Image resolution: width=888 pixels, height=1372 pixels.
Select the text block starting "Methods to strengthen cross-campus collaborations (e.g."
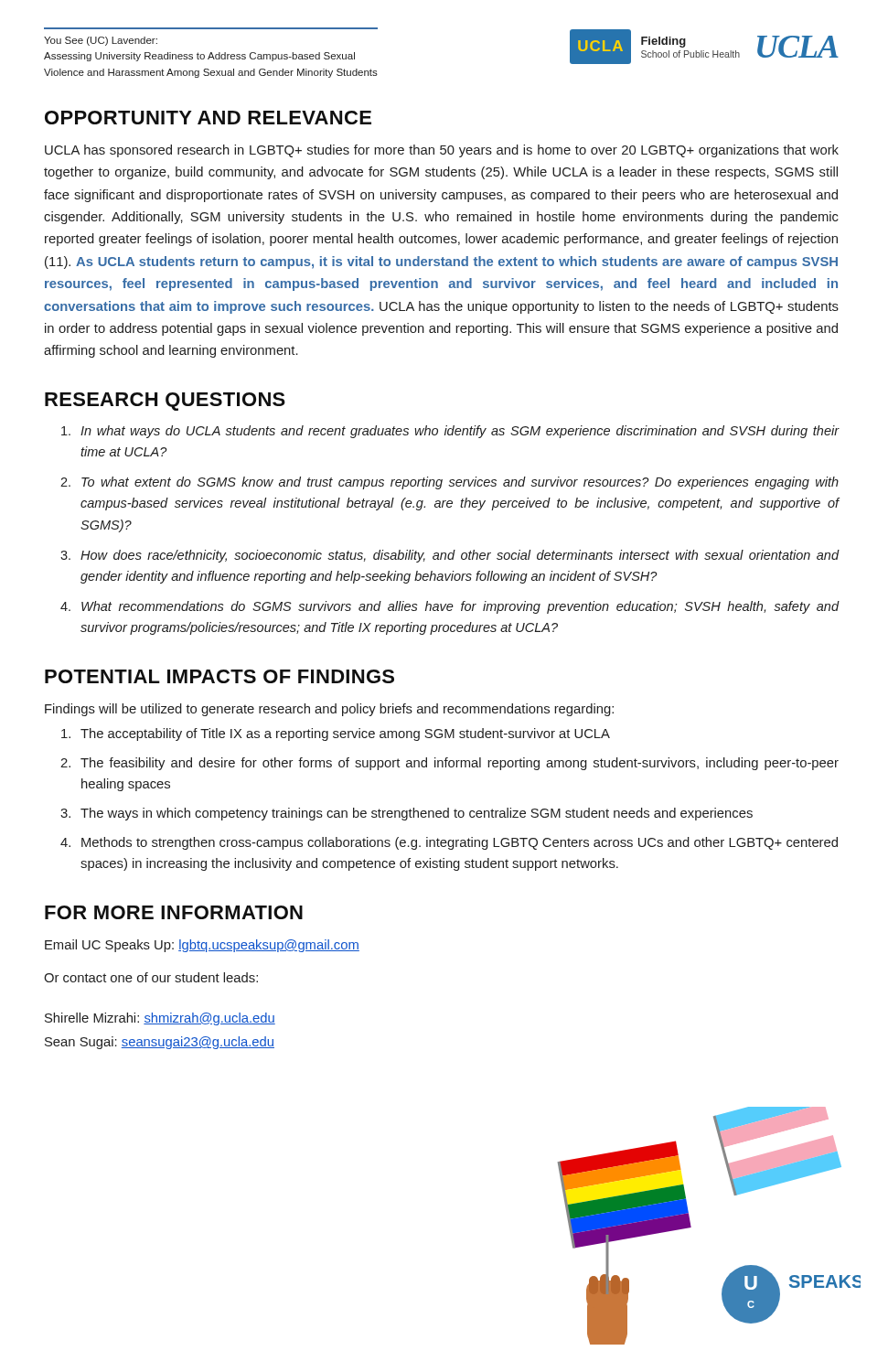460,853
